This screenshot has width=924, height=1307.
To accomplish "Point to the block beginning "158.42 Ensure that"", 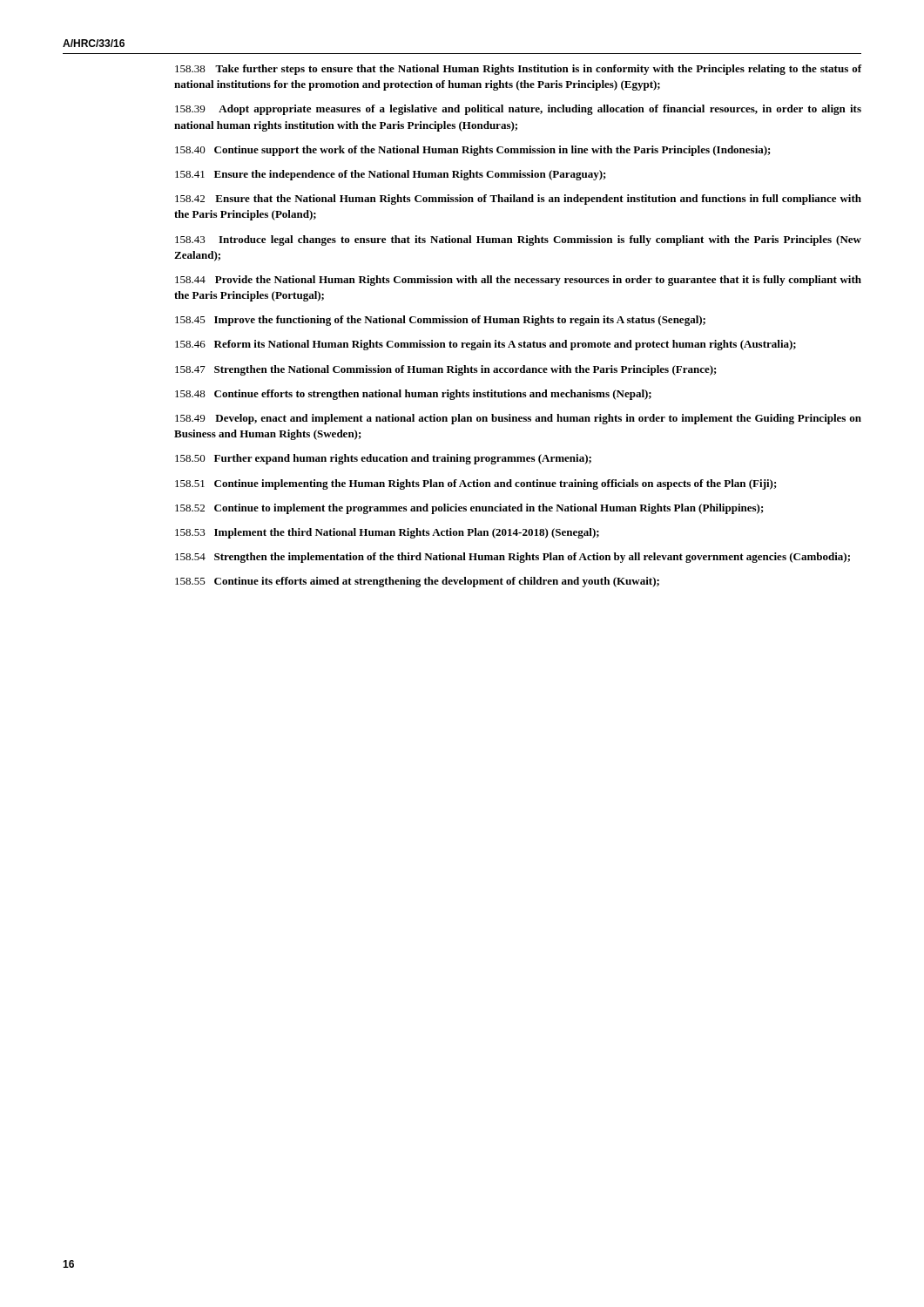I will click(x=518, y=206).
